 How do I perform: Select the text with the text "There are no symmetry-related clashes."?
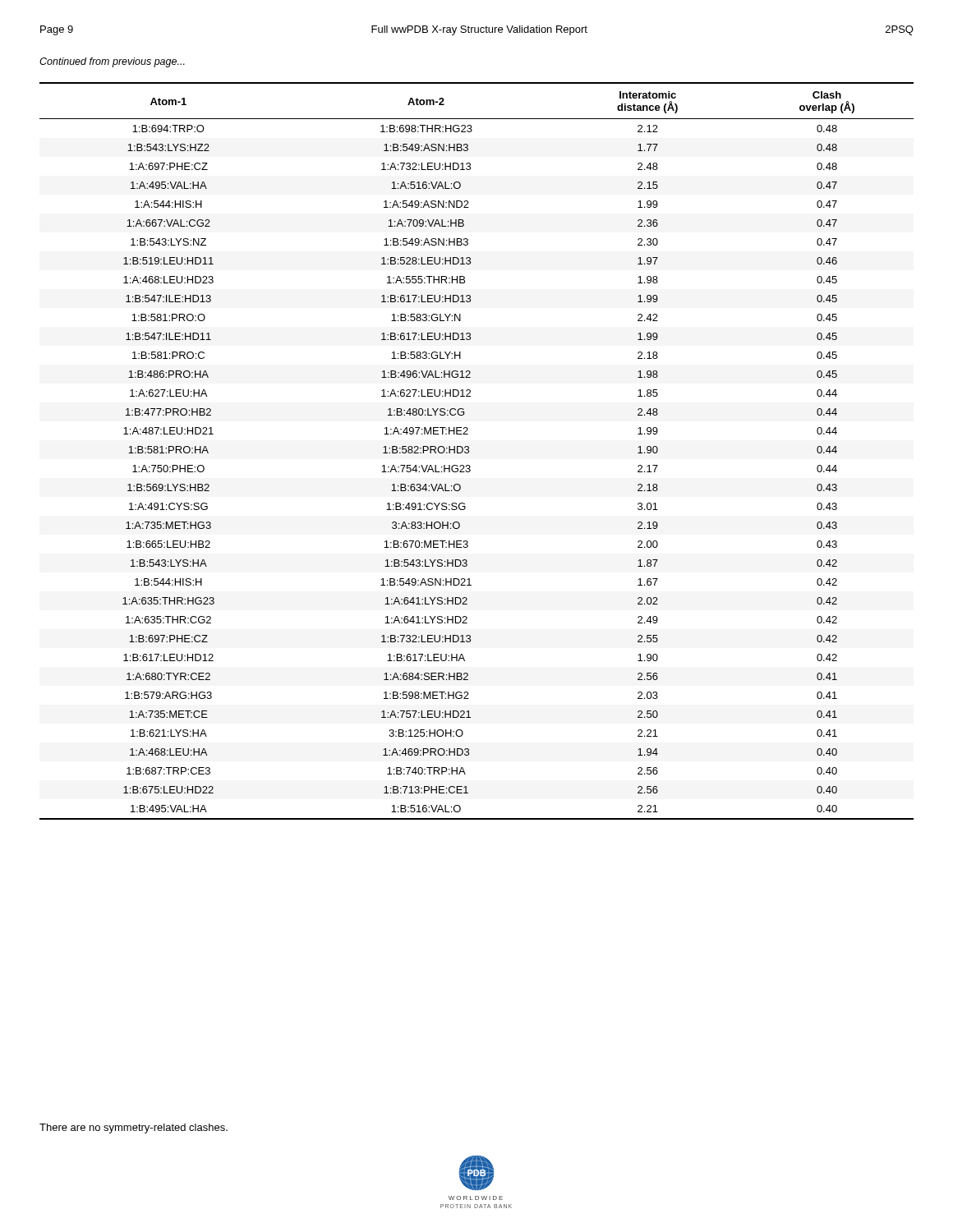[134, 1127]
